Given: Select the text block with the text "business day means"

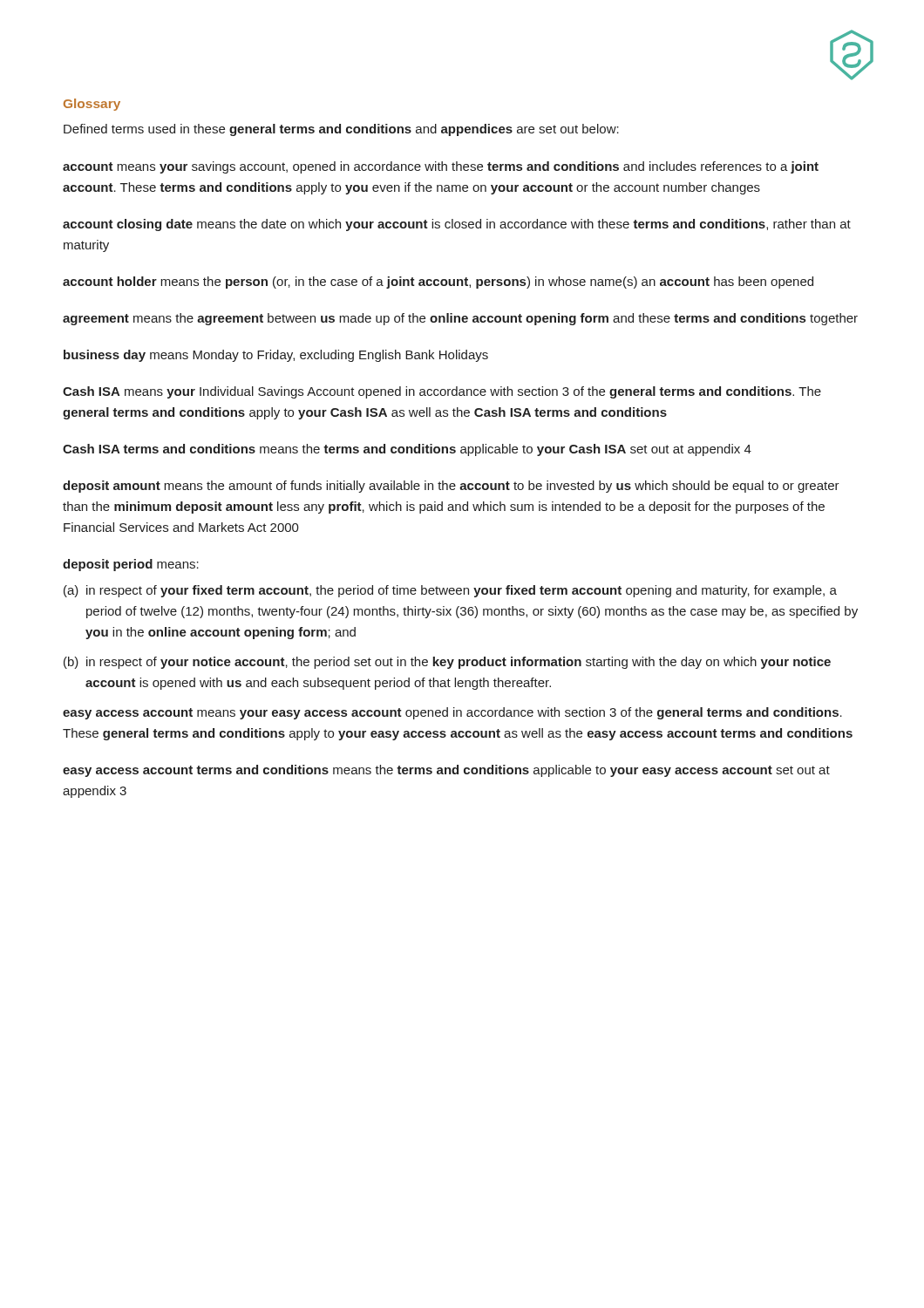Looking at the screenshot, I should (x=276, y=355).
